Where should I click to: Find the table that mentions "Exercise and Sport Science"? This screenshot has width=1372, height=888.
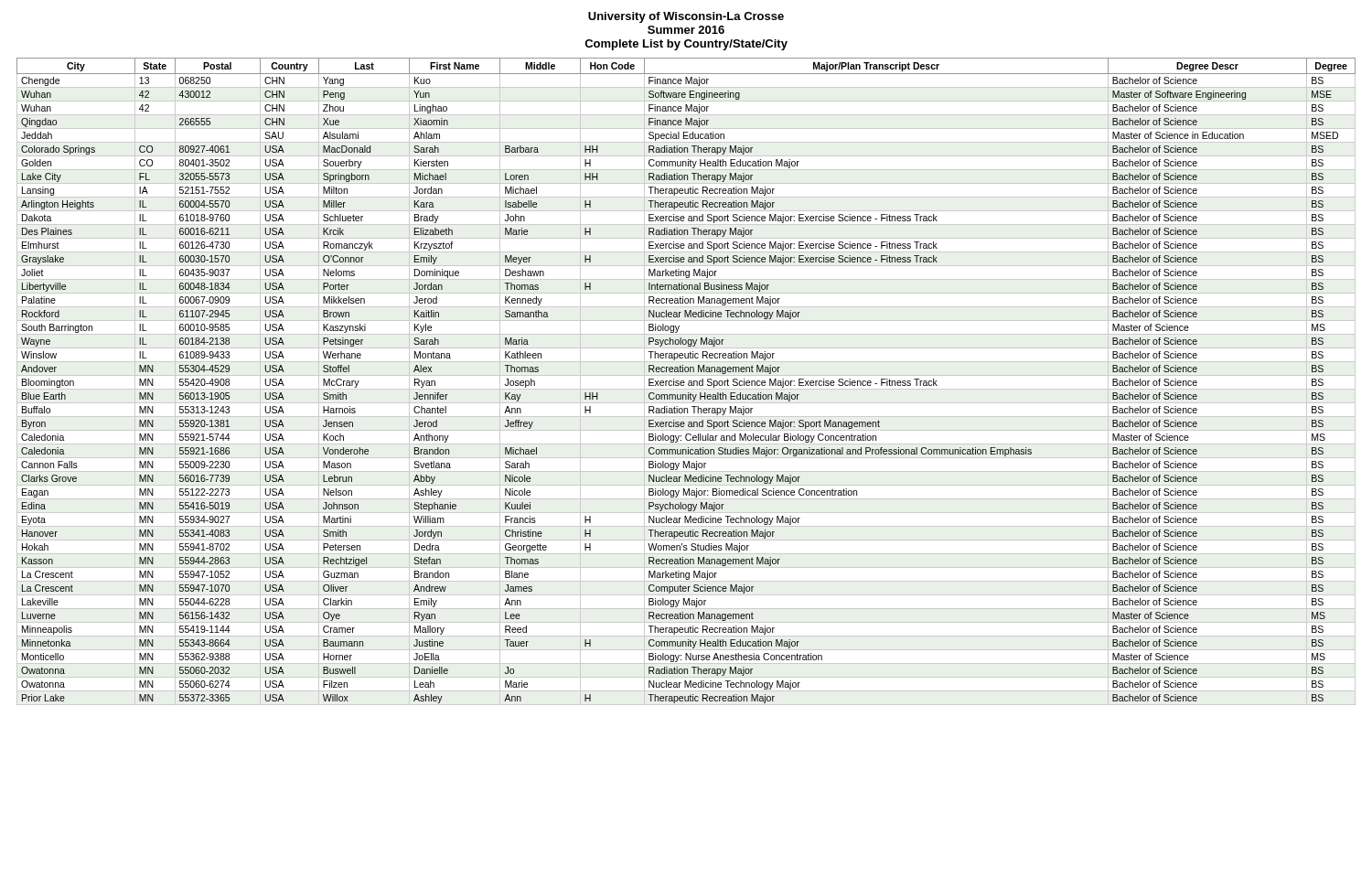point(686,381)
